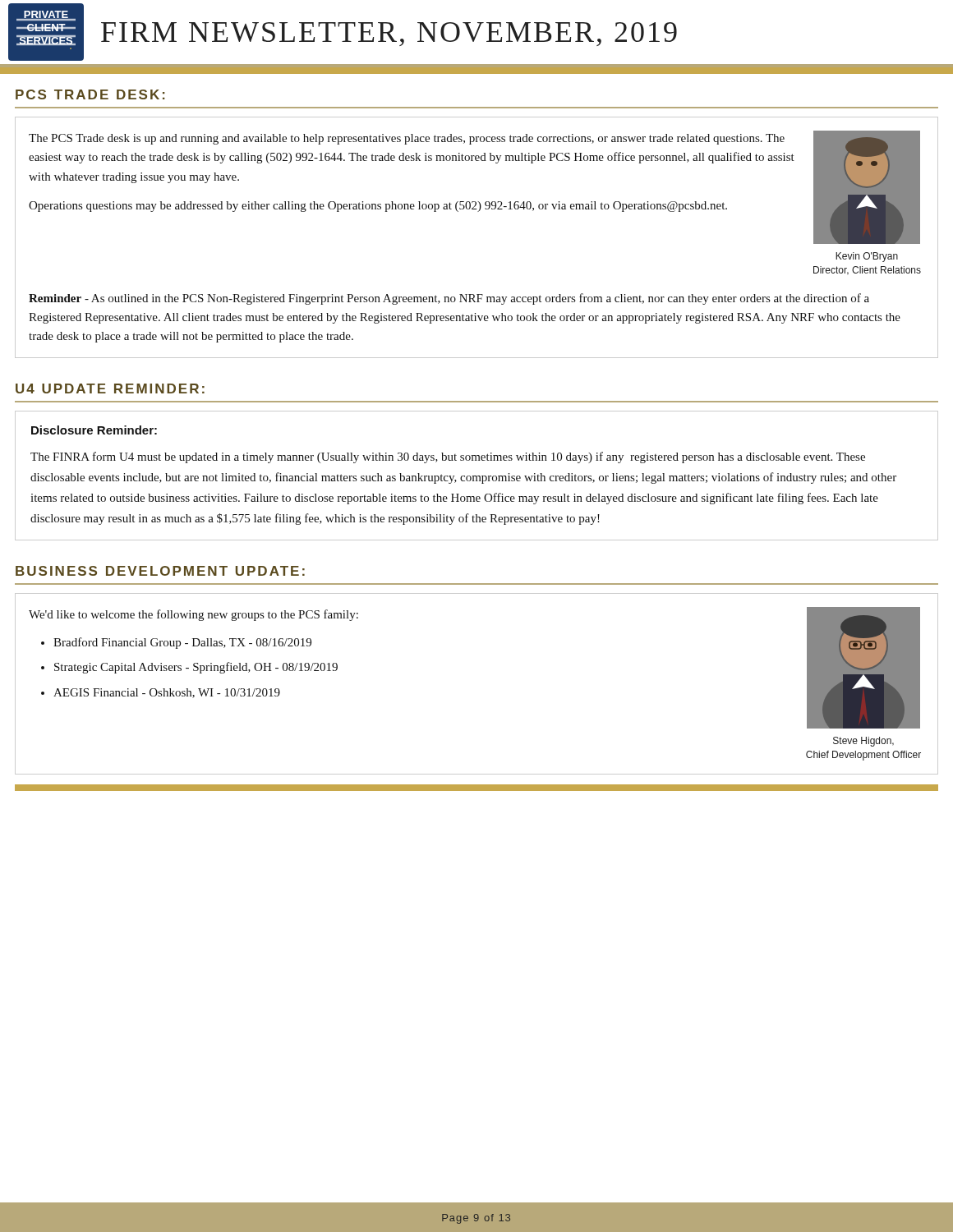Find the section header with the text "PCS Trade Desk:"
This screenshot has height=1232, width=953.
click(x=91, y=95)
